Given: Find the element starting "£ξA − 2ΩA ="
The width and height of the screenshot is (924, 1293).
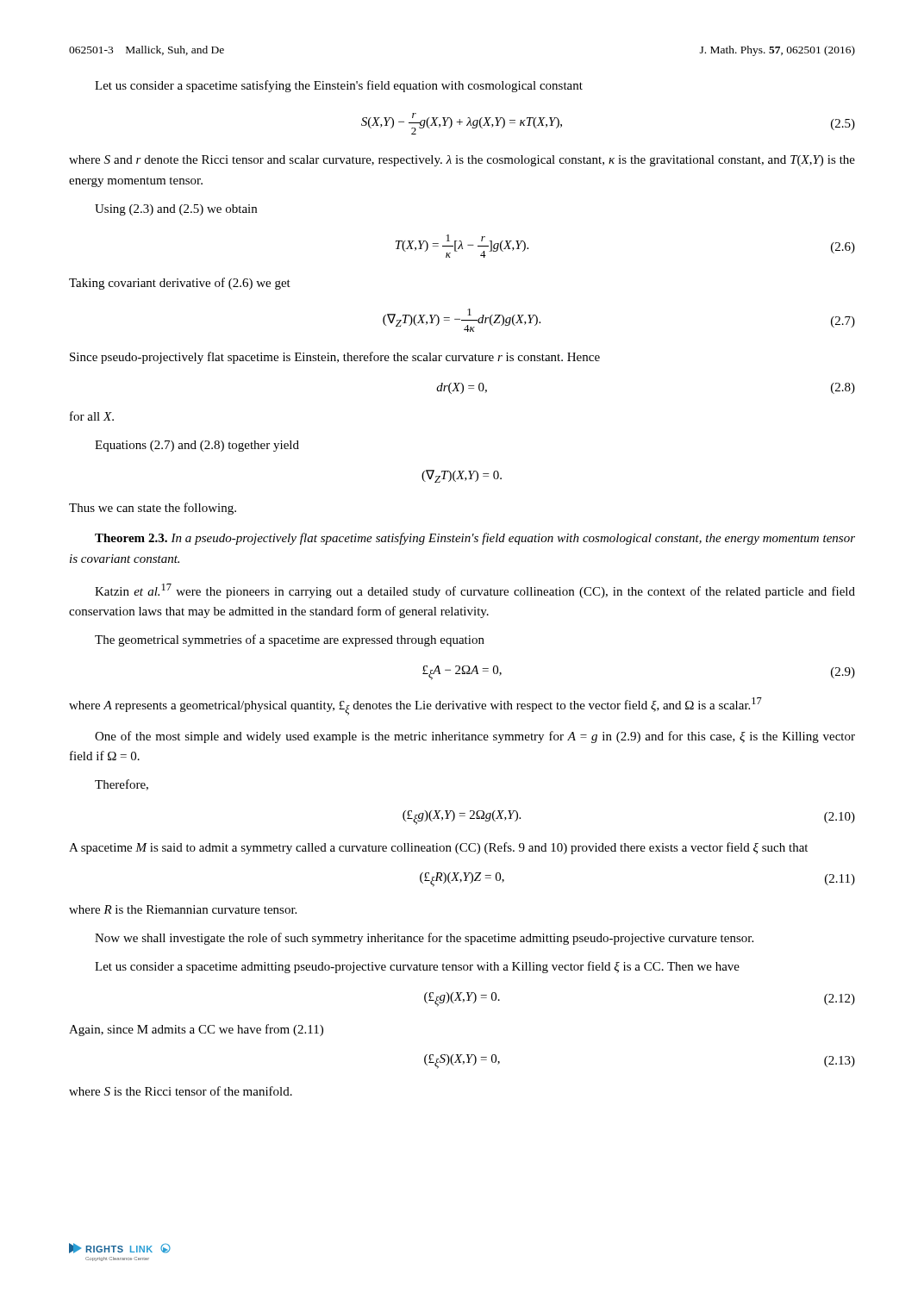Looking at the screenshot, I should [457, 672].
